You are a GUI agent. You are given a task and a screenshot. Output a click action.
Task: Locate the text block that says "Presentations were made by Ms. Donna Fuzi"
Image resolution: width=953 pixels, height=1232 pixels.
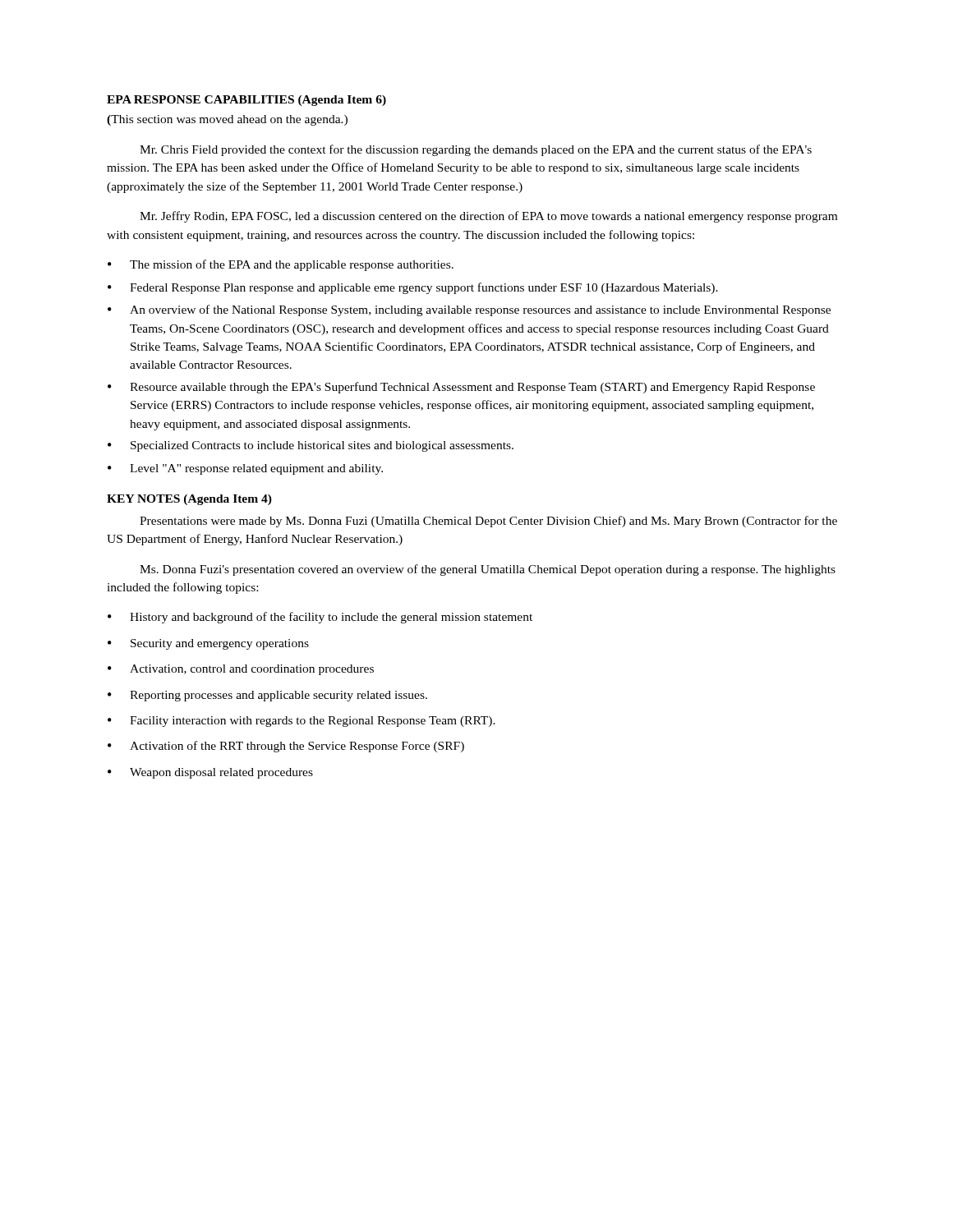pyautogui.click(x=472, y=529)
